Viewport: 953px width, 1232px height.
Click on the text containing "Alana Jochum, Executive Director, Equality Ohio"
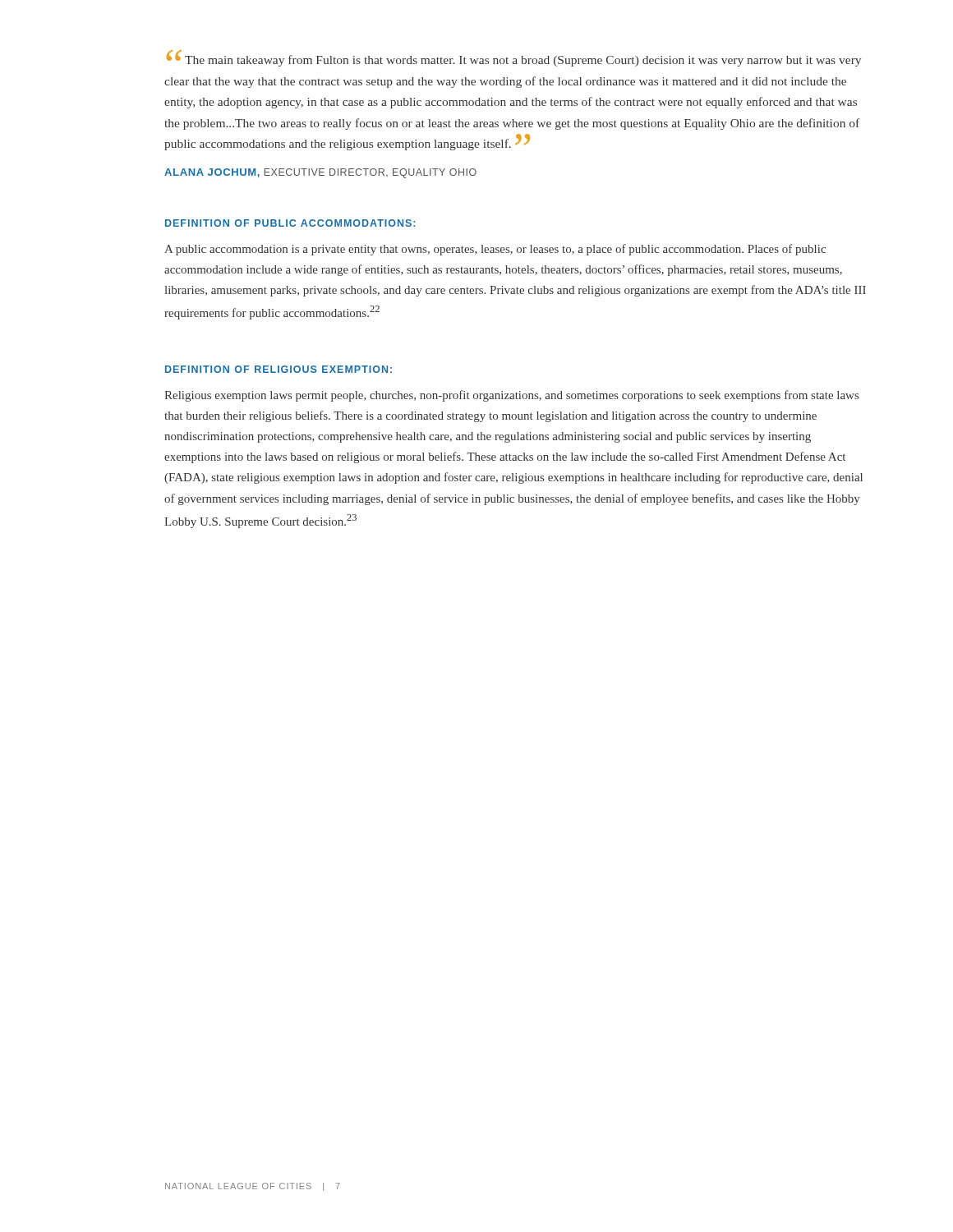(x=321, y=172)
